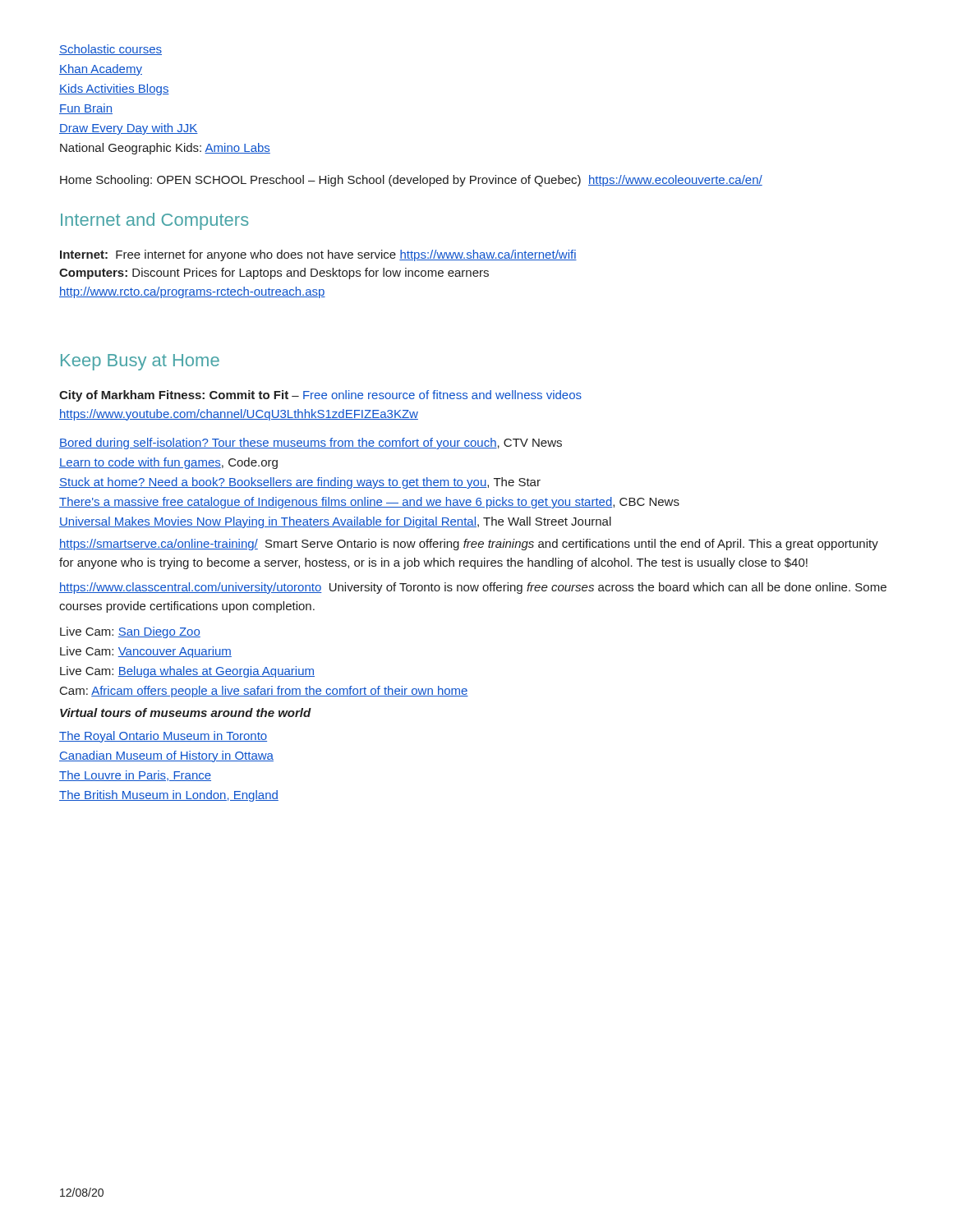Click on the text block with the text "Internet: Free internet for anyone who does"

tap(318, 272)
